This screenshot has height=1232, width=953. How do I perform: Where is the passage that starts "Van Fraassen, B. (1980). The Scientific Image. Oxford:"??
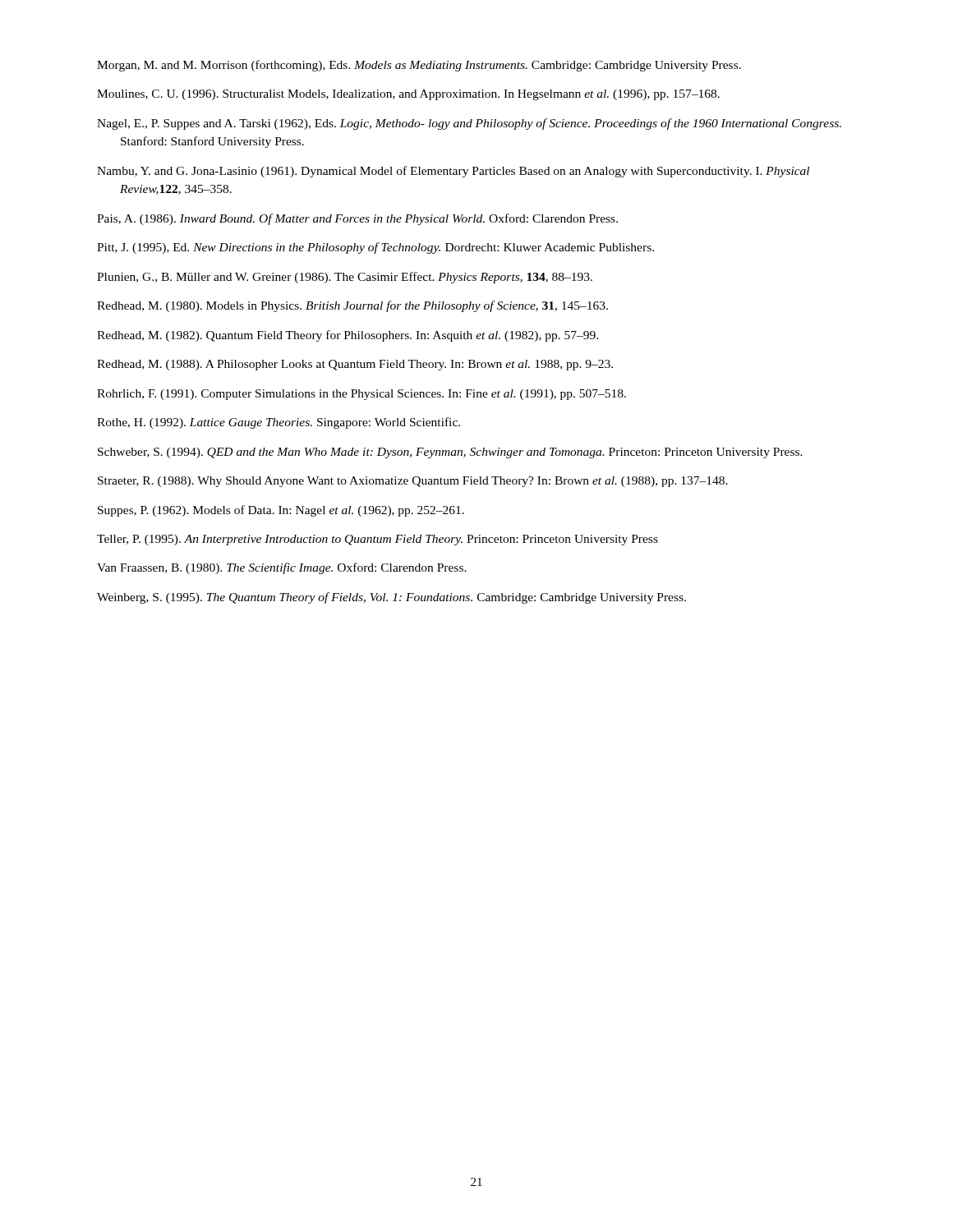click(282, 568)
